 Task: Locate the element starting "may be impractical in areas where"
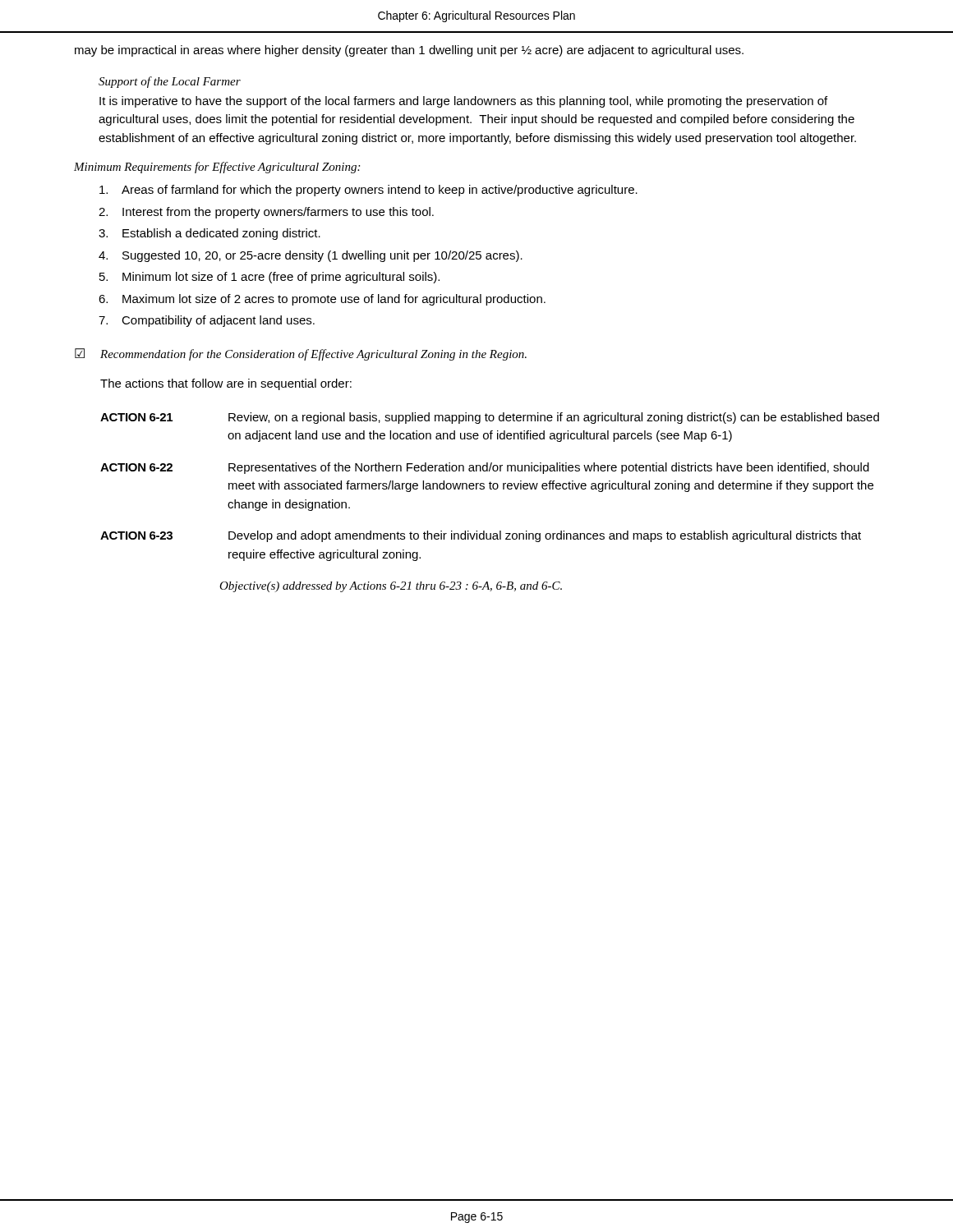tap(409, 50)
